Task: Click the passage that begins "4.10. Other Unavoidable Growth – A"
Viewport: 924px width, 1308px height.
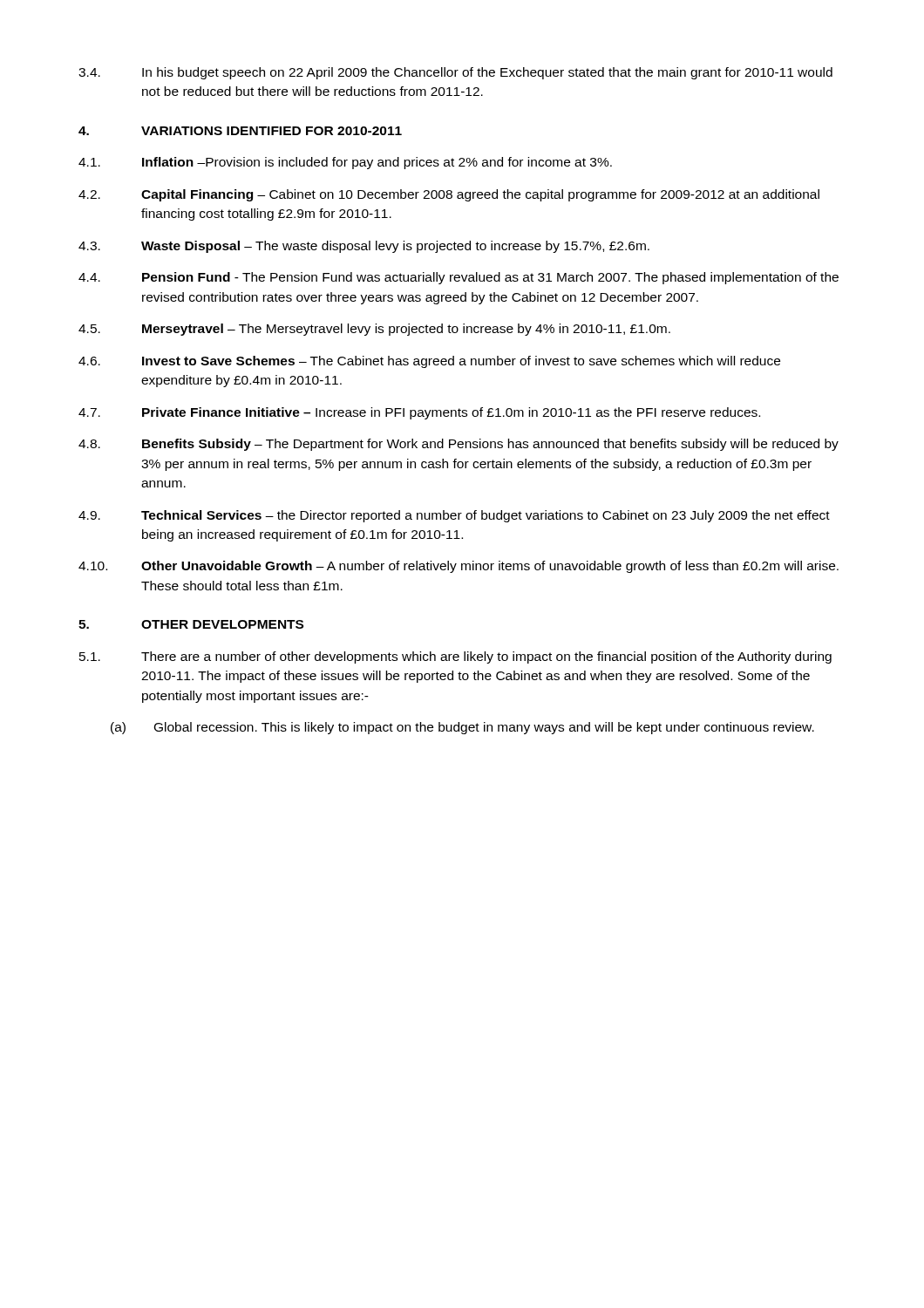Action: pyautogui.click(x=462, y=576)
